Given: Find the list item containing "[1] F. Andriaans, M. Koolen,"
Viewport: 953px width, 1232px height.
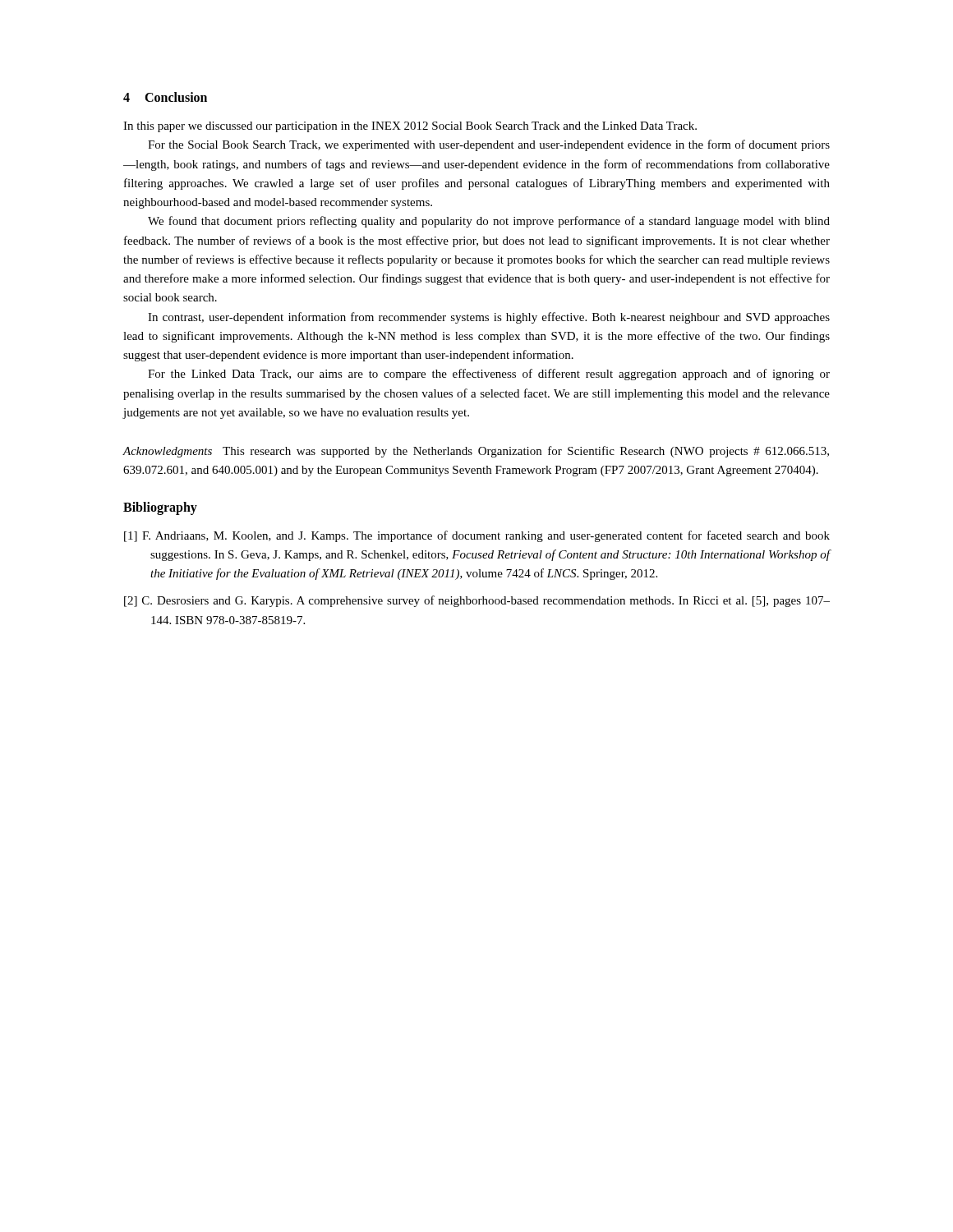Looking at the screenshot, I should click(476, 555).
